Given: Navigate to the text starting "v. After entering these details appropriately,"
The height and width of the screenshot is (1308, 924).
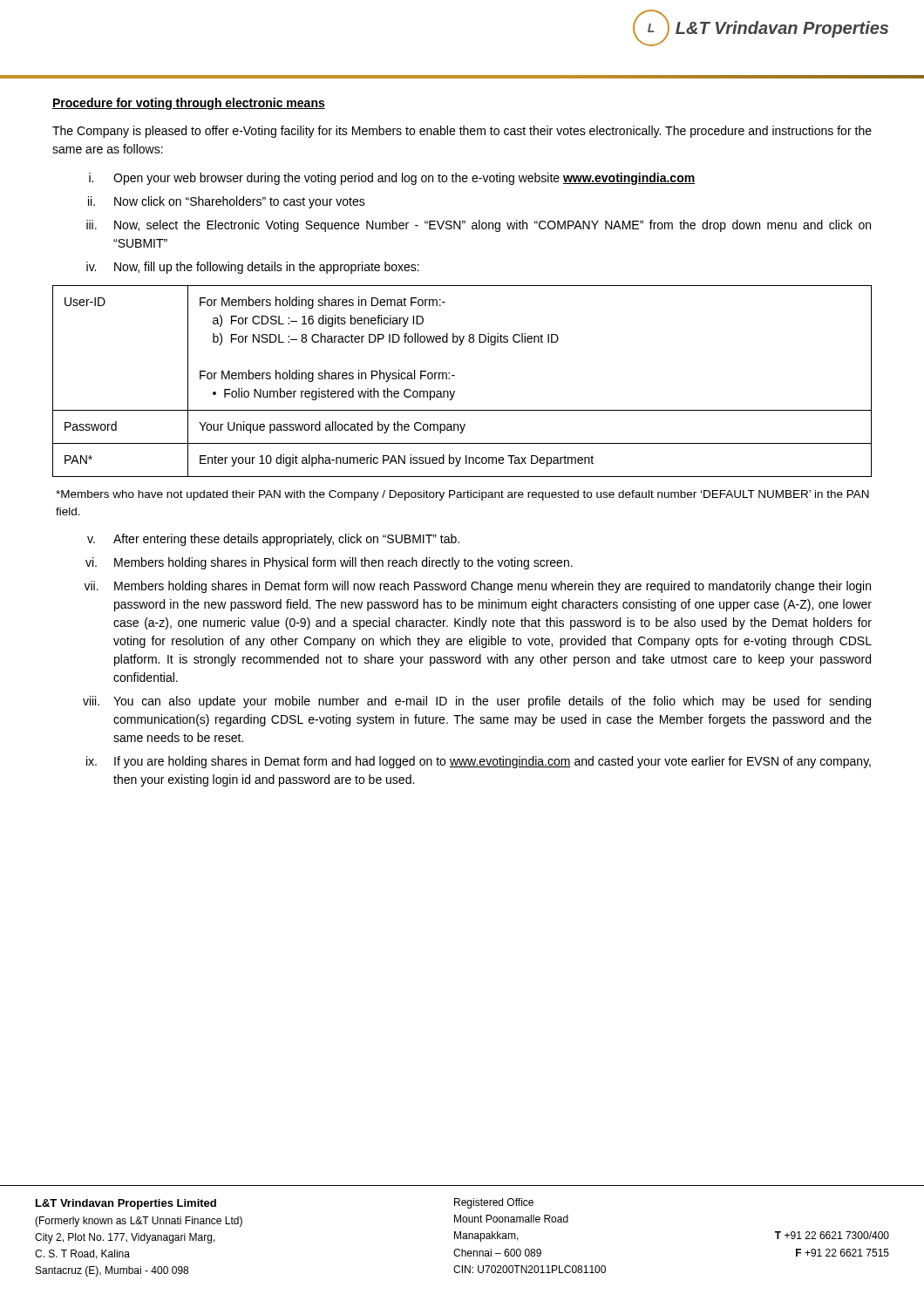Looking at the screenshot, I should (x=273, y=540).
